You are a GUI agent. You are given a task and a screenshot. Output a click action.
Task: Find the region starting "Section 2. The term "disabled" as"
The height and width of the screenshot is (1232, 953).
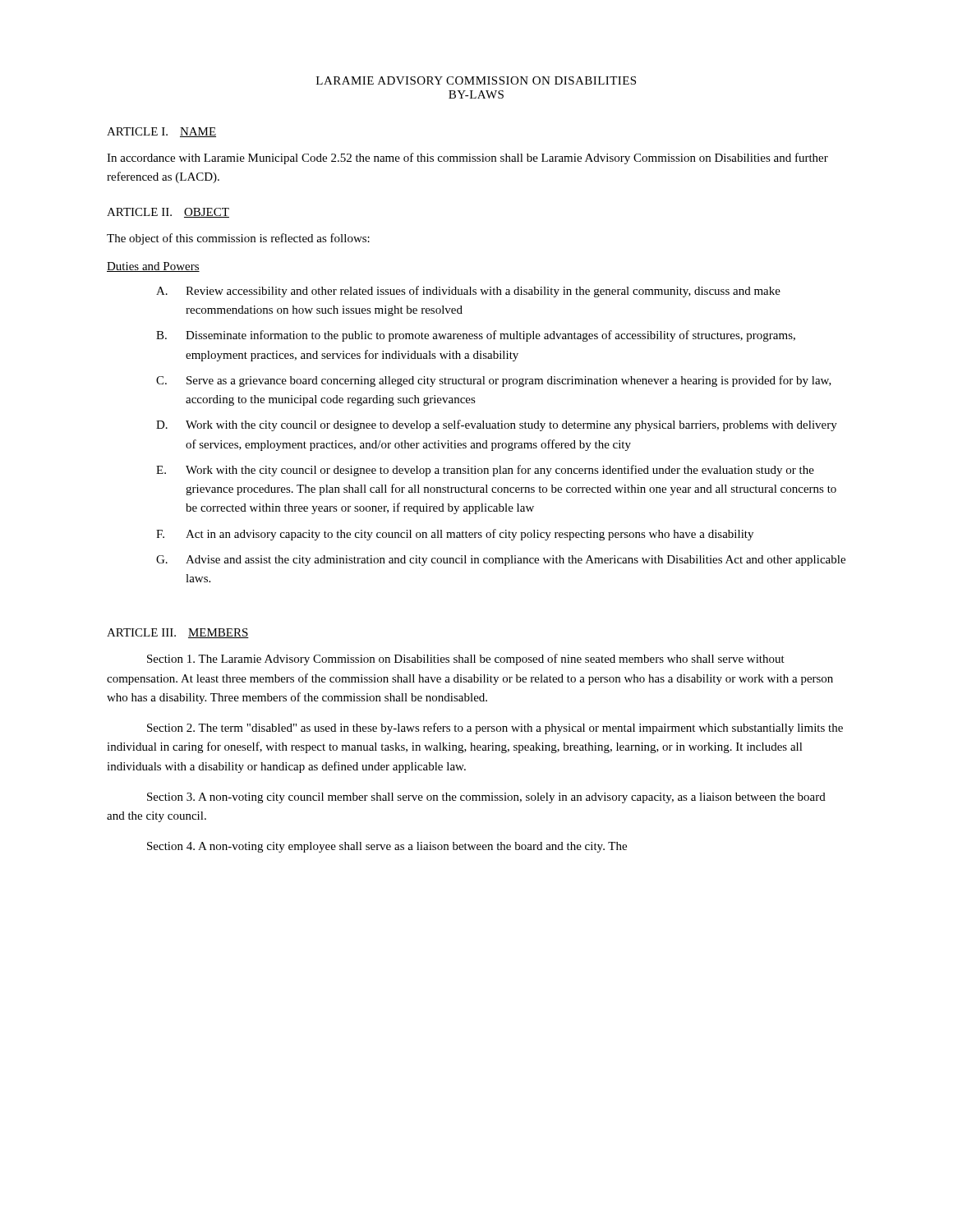(475, 747)
